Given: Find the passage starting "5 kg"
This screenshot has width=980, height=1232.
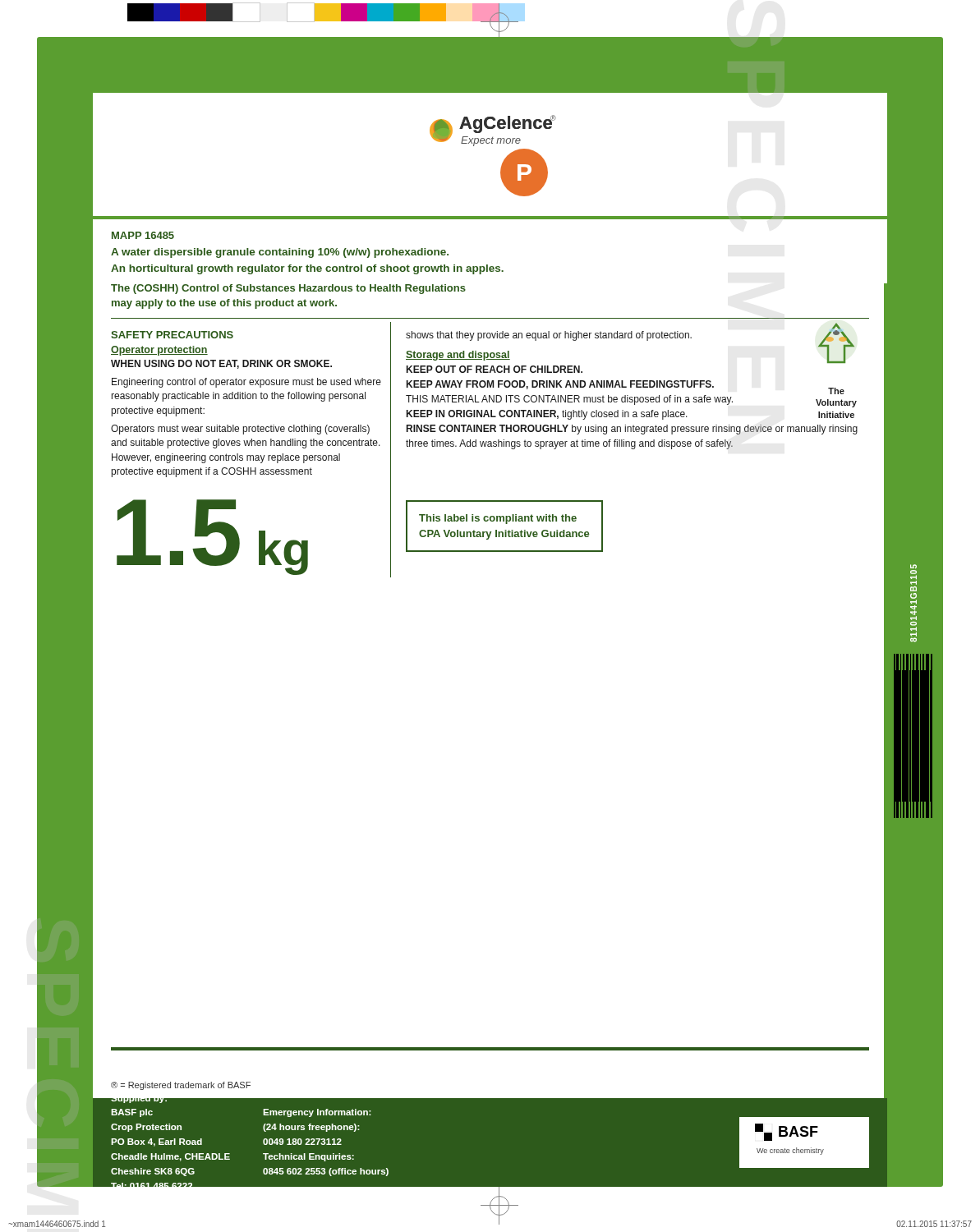Looking at the screenshot, I should pos(211,532).
